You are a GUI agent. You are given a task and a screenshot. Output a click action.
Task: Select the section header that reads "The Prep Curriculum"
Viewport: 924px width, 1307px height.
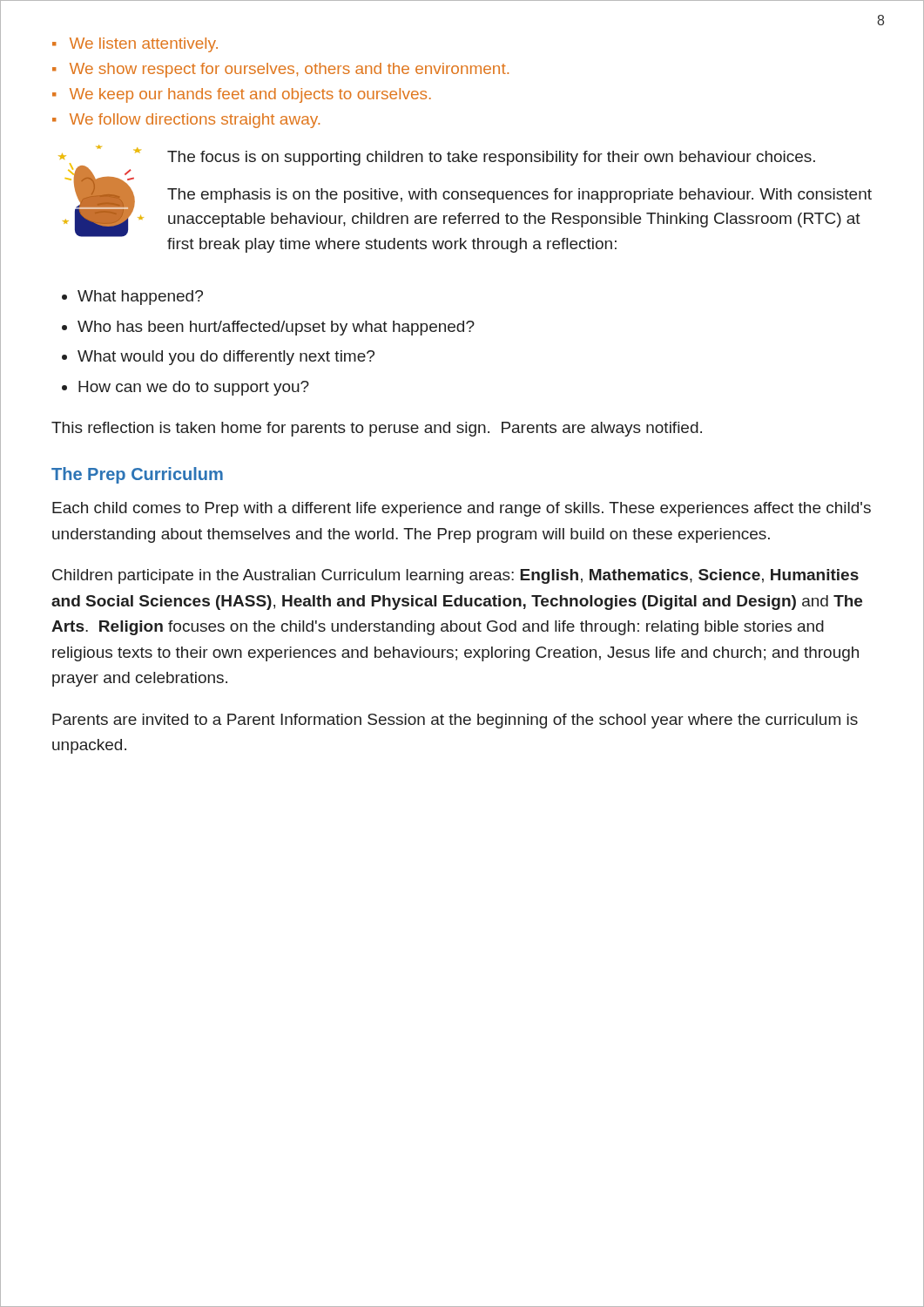coord(137,474)
